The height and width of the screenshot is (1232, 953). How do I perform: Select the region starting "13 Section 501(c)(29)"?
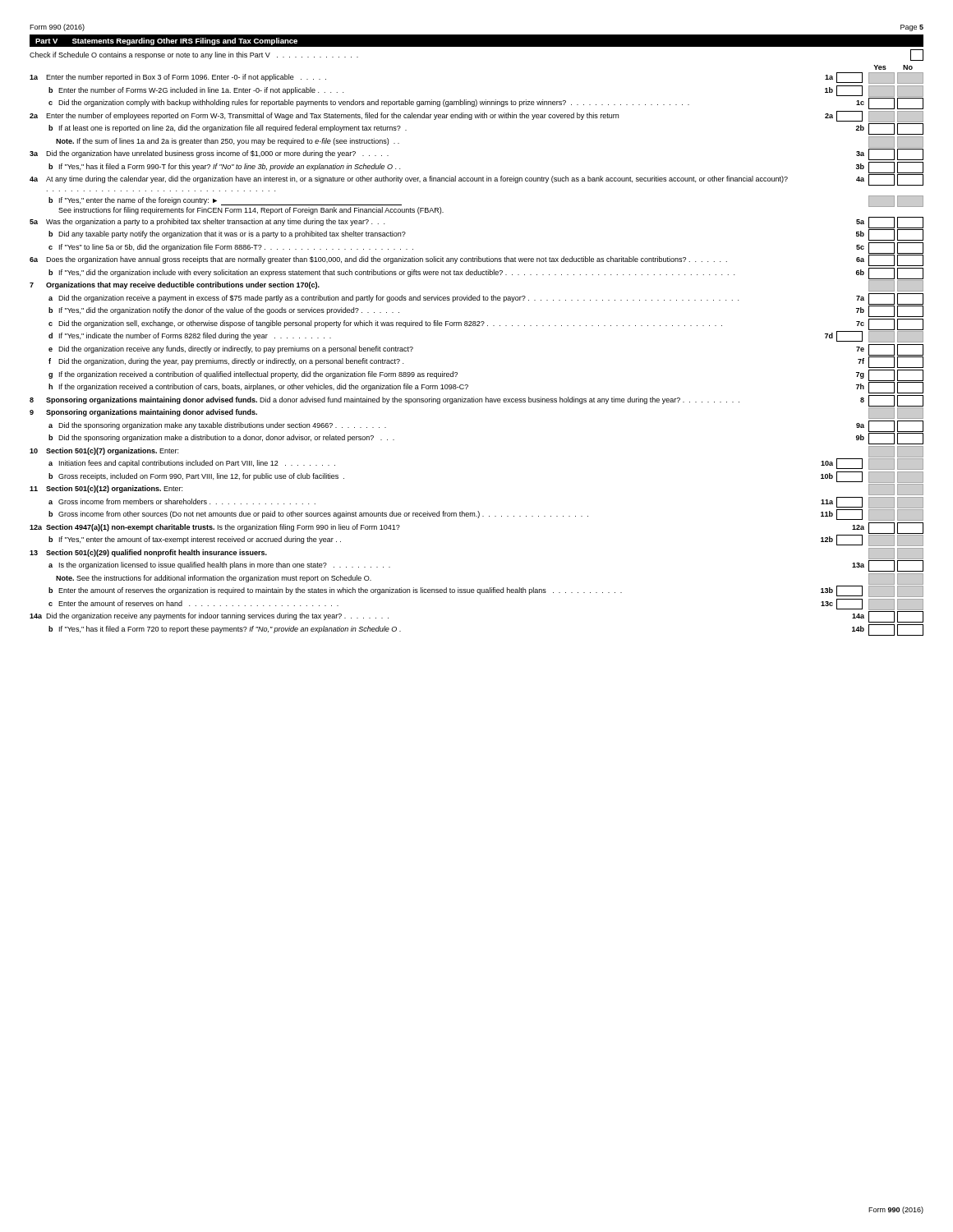[168, 553]
